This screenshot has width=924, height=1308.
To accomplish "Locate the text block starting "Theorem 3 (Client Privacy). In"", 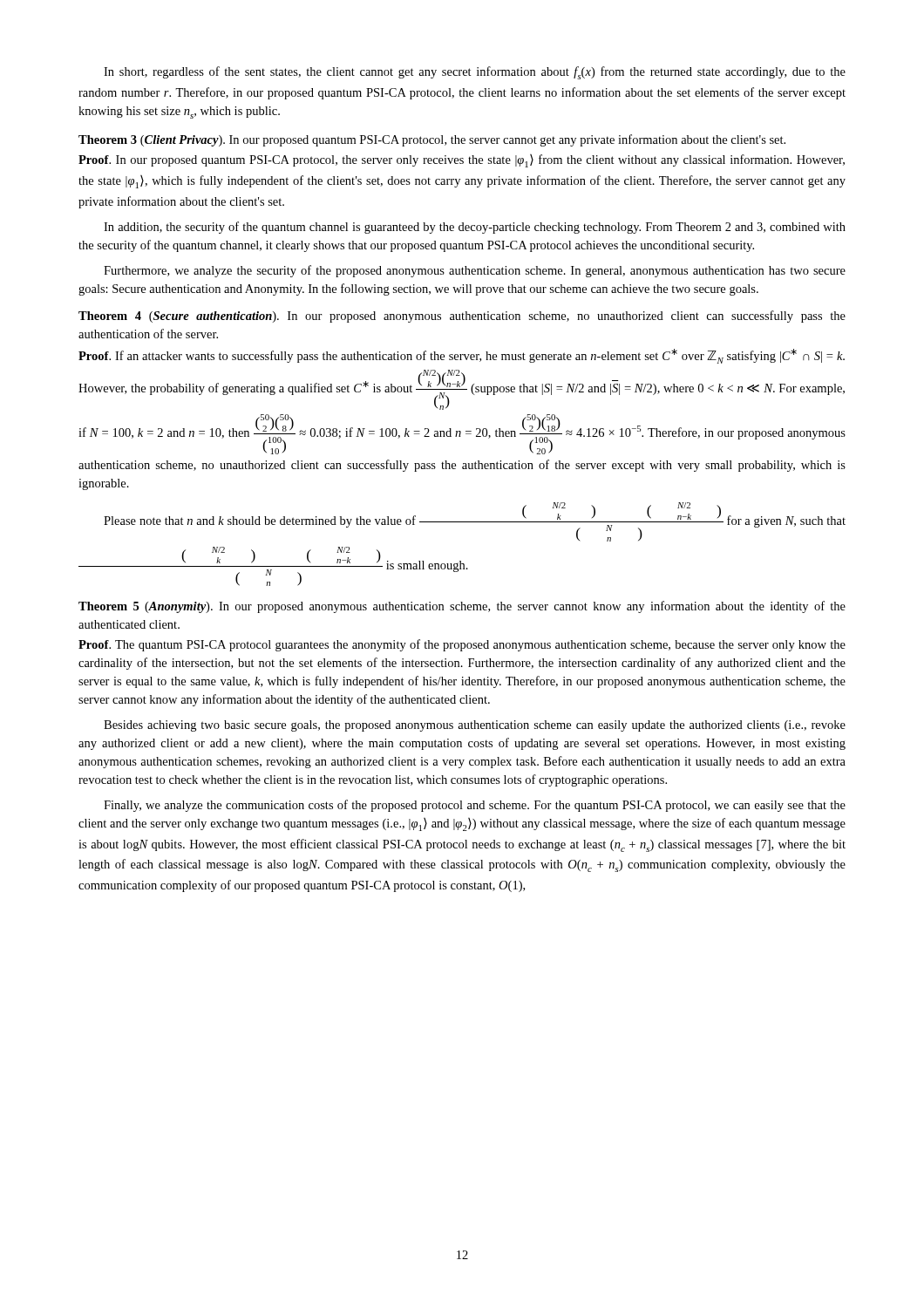I will (x=462, y=140).
